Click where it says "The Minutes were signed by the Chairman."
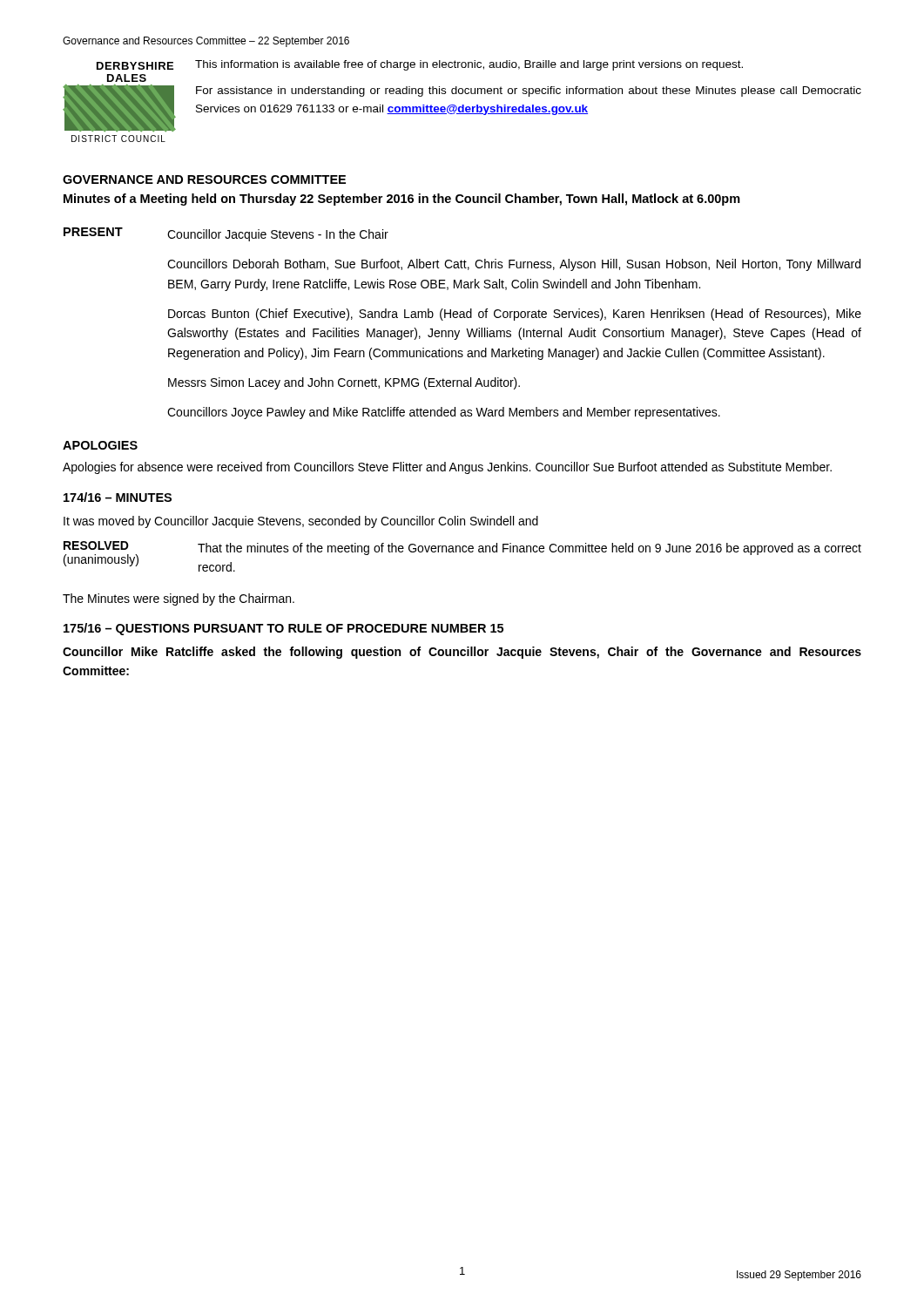 click(x=179, y=599)
